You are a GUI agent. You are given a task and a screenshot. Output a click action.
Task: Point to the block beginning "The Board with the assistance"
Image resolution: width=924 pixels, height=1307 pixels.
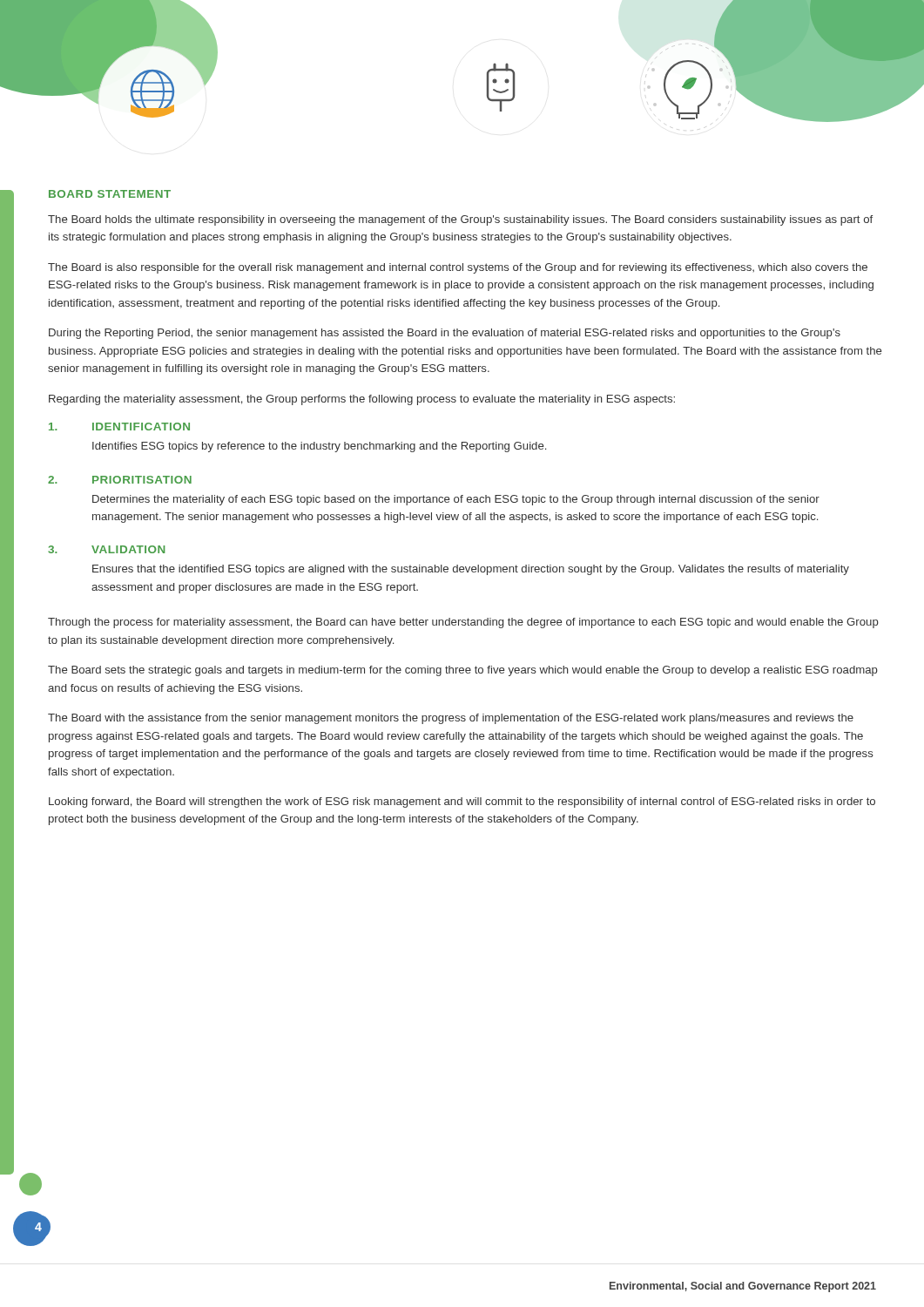point(466,745)
